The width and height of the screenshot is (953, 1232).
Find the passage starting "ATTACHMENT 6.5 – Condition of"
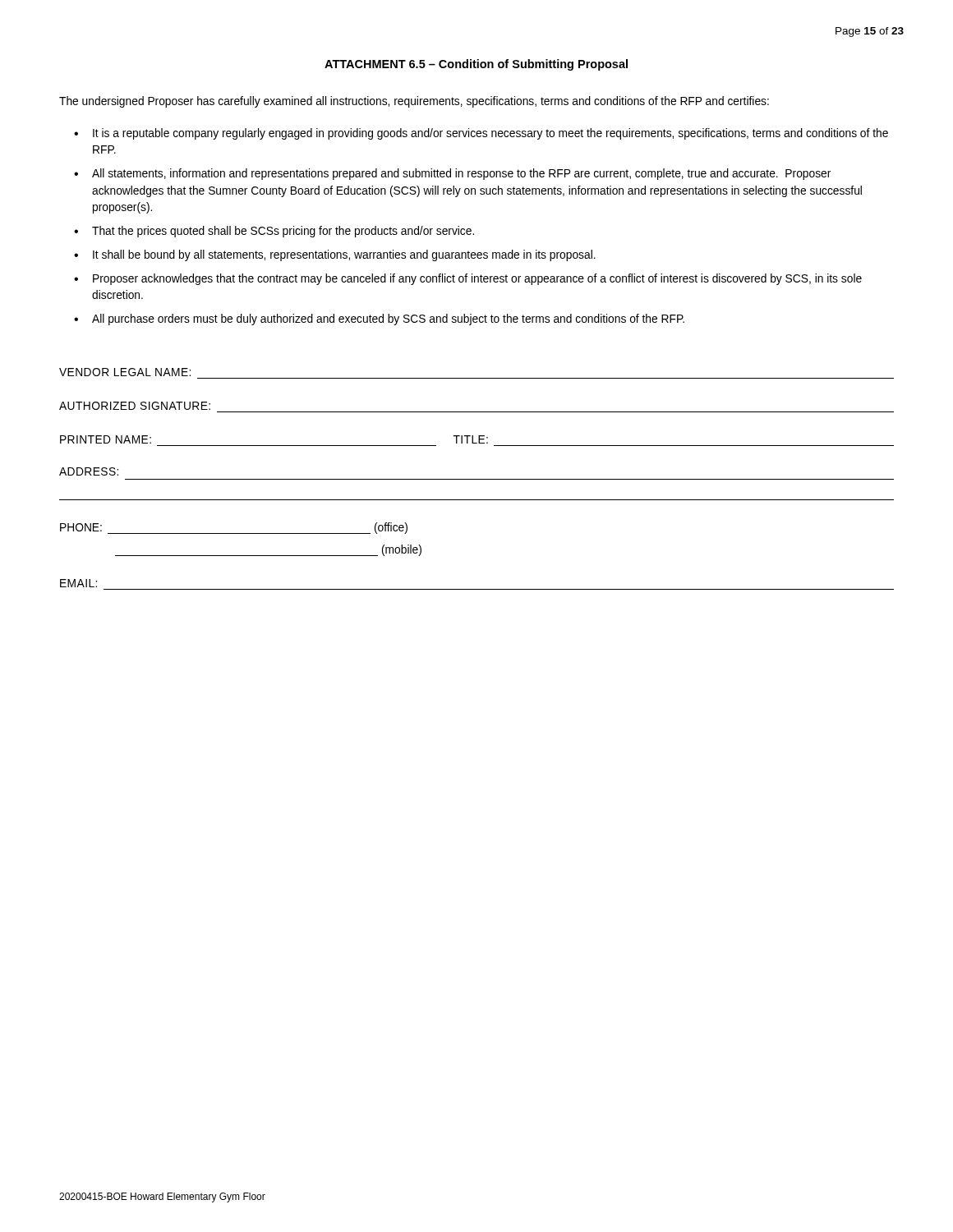point(476,64)
